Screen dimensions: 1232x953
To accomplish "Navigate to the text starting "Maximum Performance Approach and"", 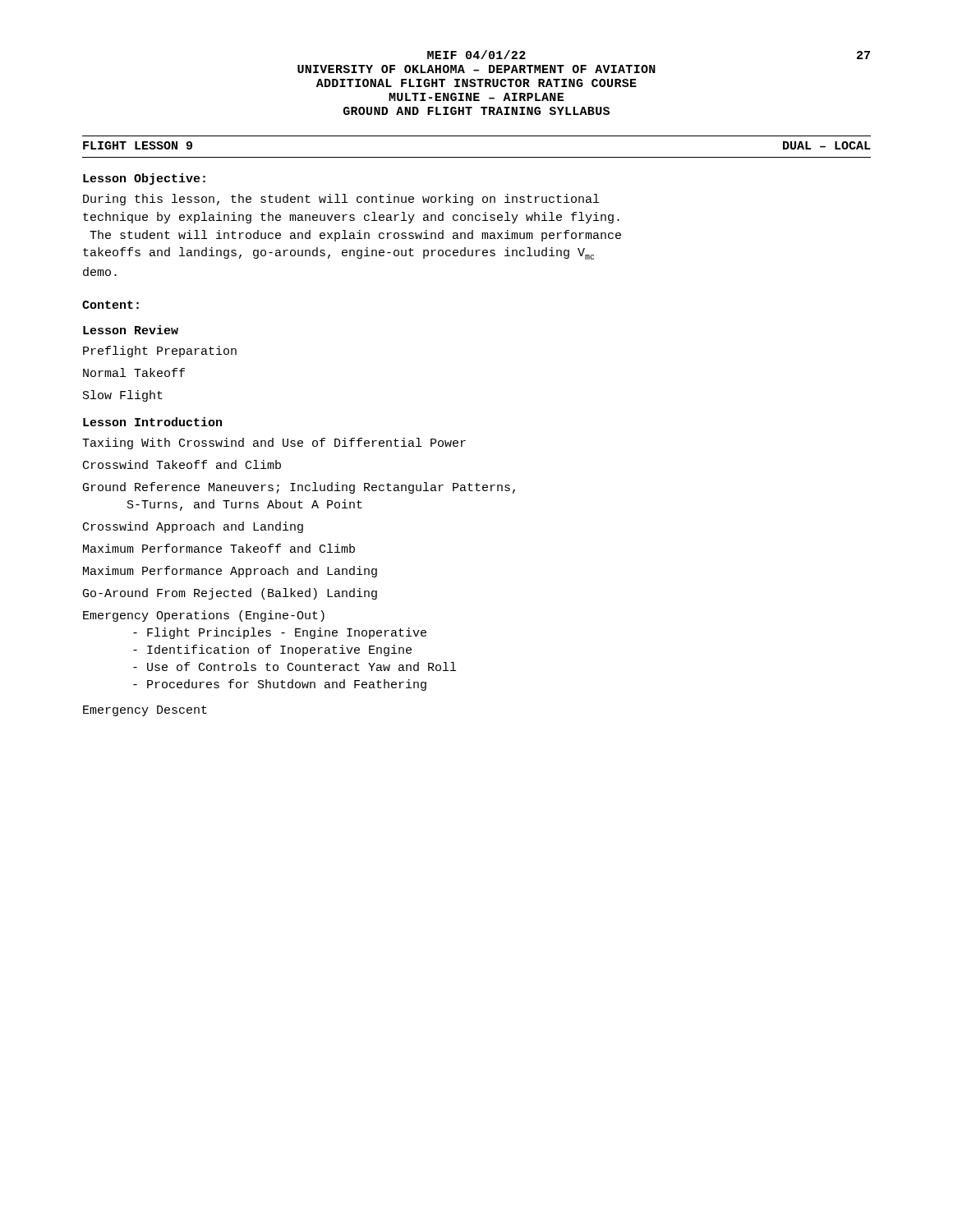I will pos(230,572).
